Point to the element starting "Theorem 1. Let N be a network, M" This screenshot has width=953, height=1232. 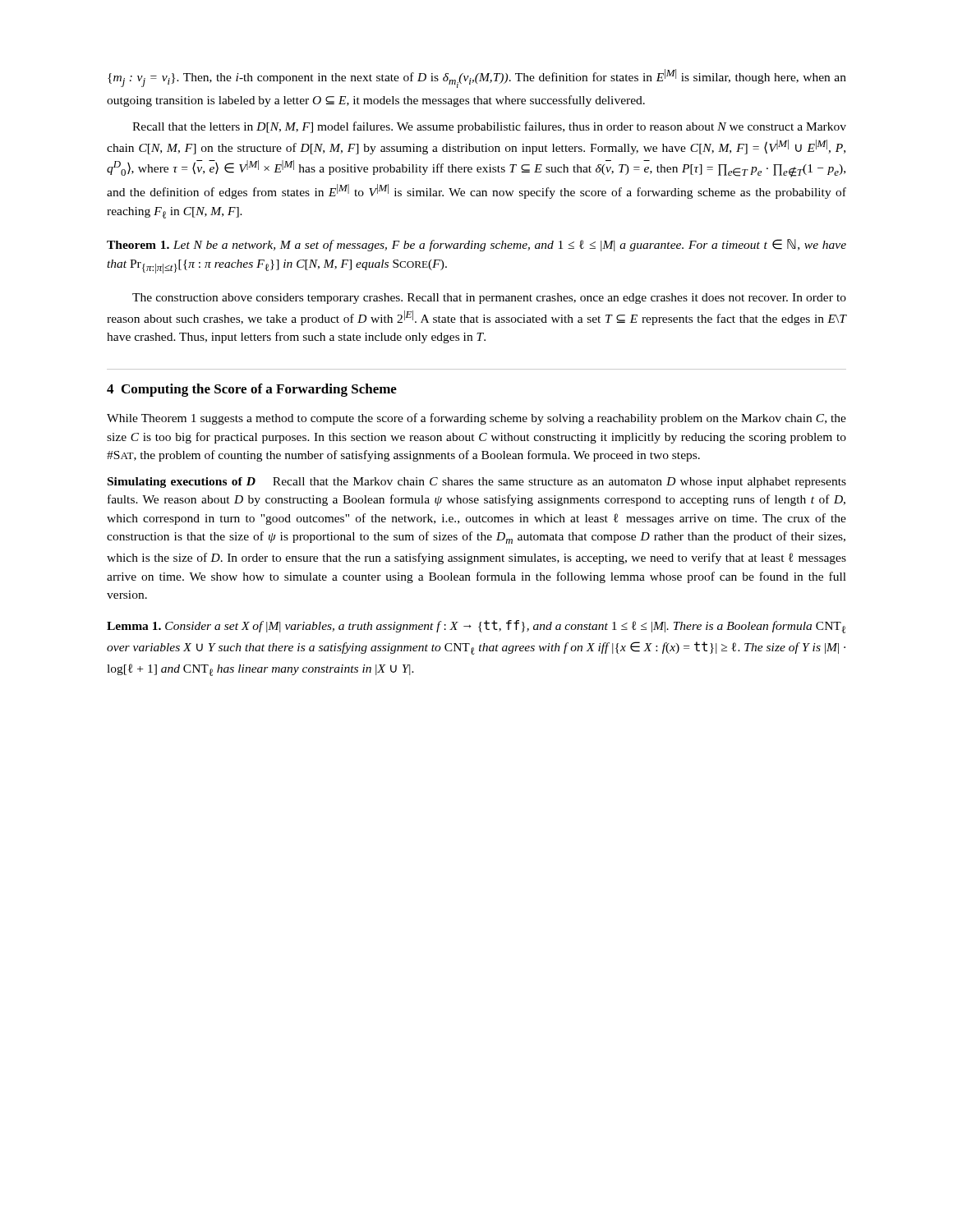(476, 256)
